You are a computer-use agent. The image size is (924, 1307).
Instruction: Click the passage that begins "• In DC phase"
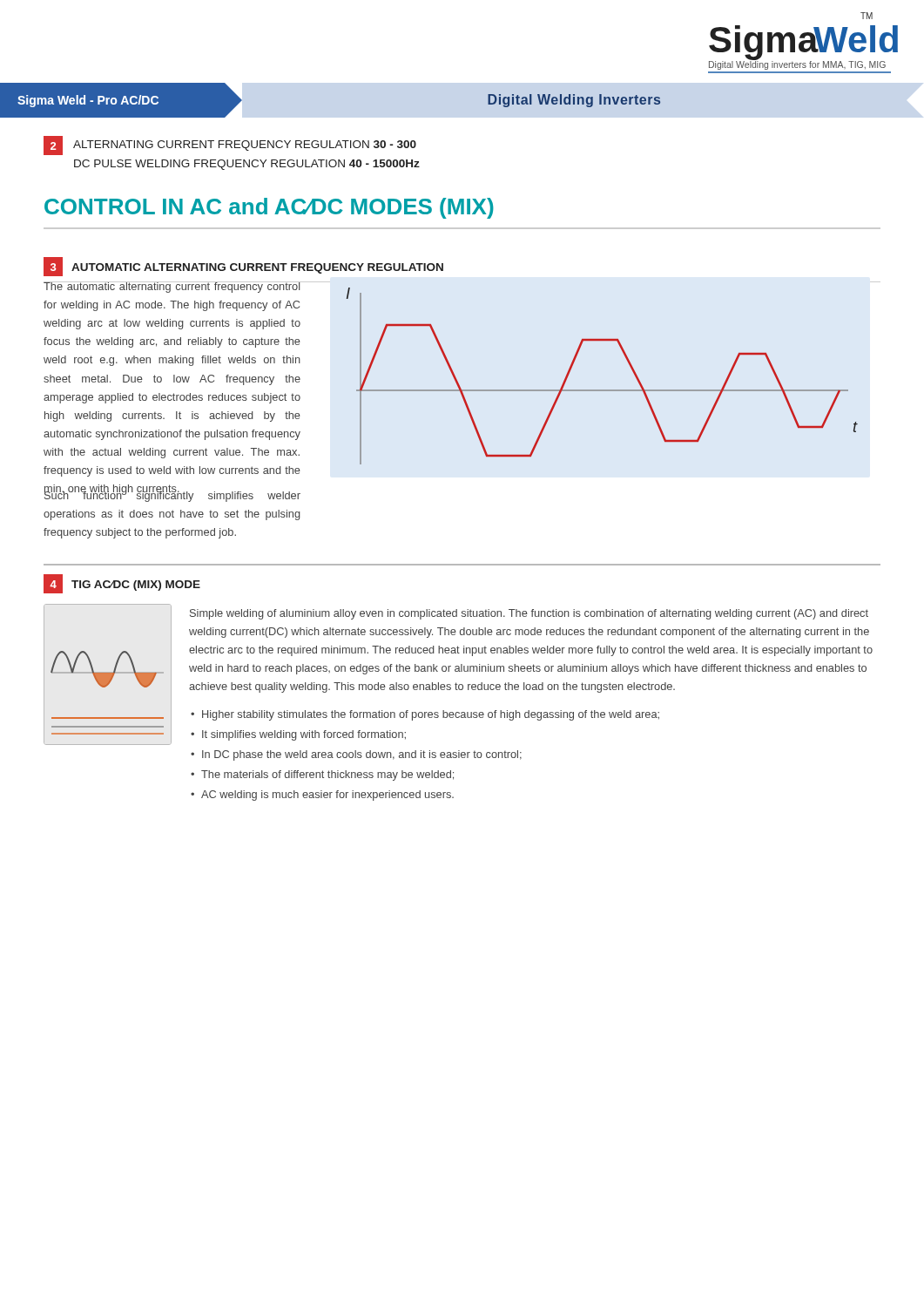pos(356,754)
